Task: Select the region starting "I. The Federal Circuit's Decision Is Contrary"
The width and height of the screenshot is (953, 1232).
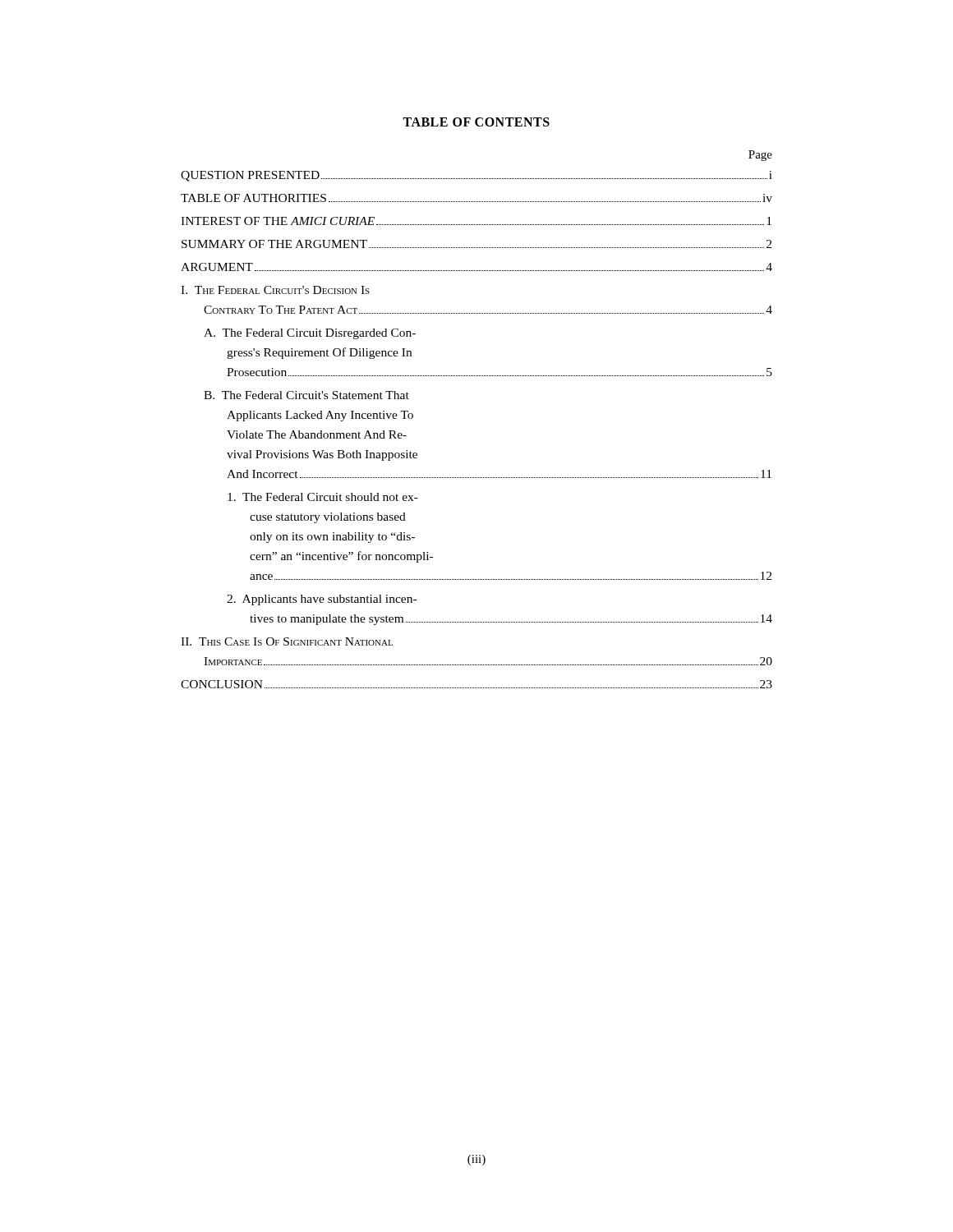Action: point(275,290)
